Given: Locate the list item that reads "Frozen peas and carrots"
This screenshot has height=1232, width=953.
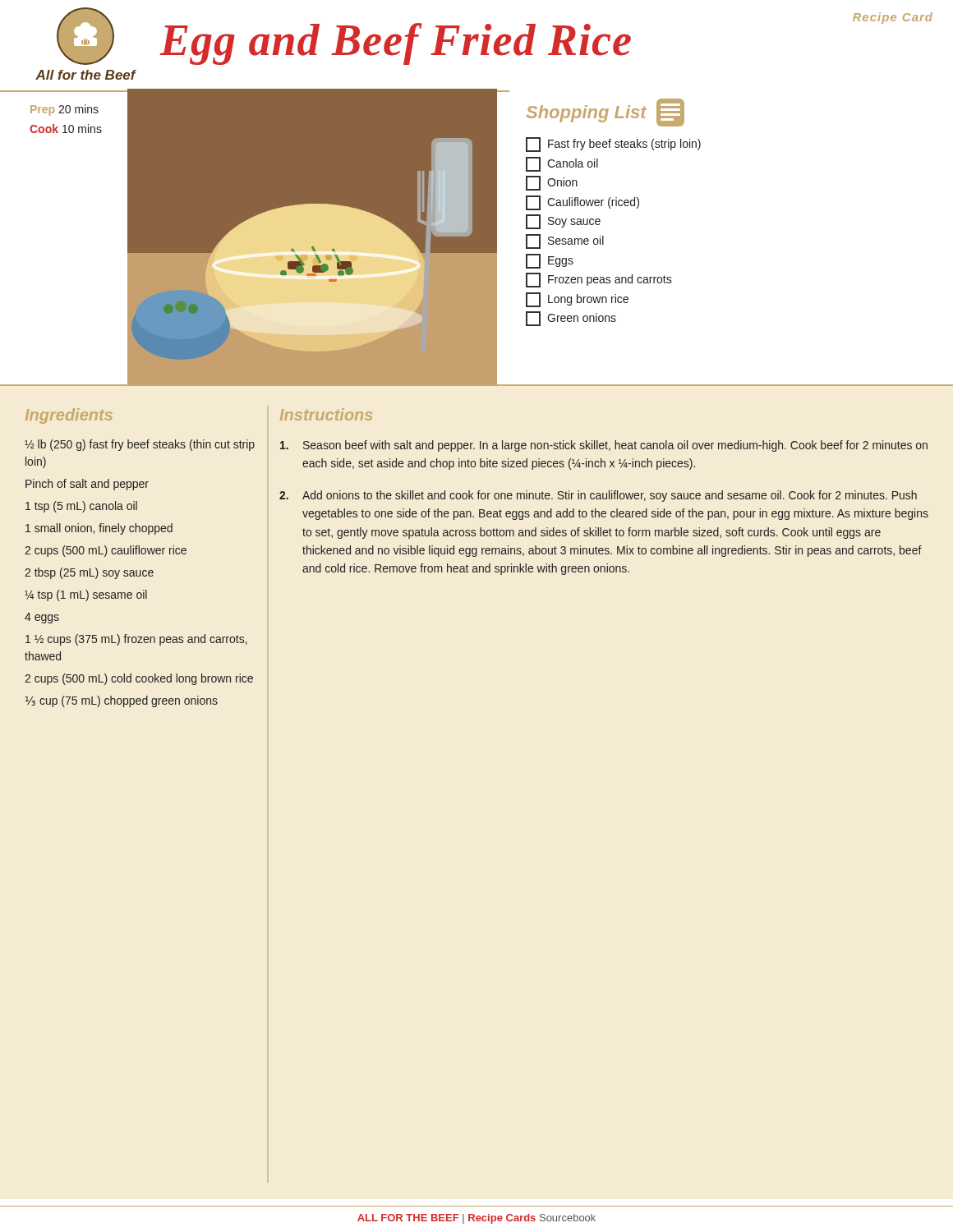Looking at the screenshot, I should (599, 280).
